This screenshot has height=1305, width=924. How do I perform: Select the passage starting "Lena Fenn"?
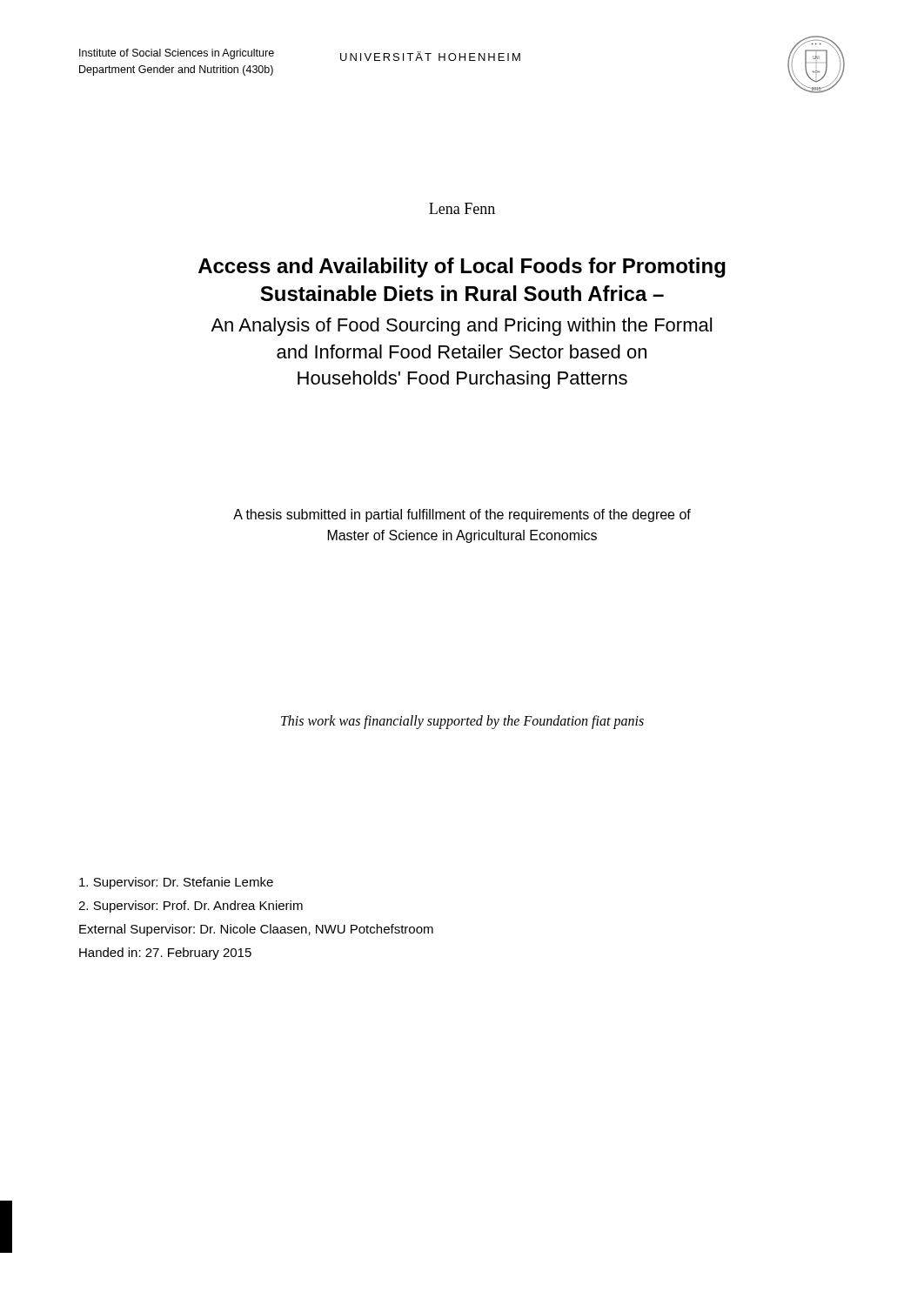462,209
